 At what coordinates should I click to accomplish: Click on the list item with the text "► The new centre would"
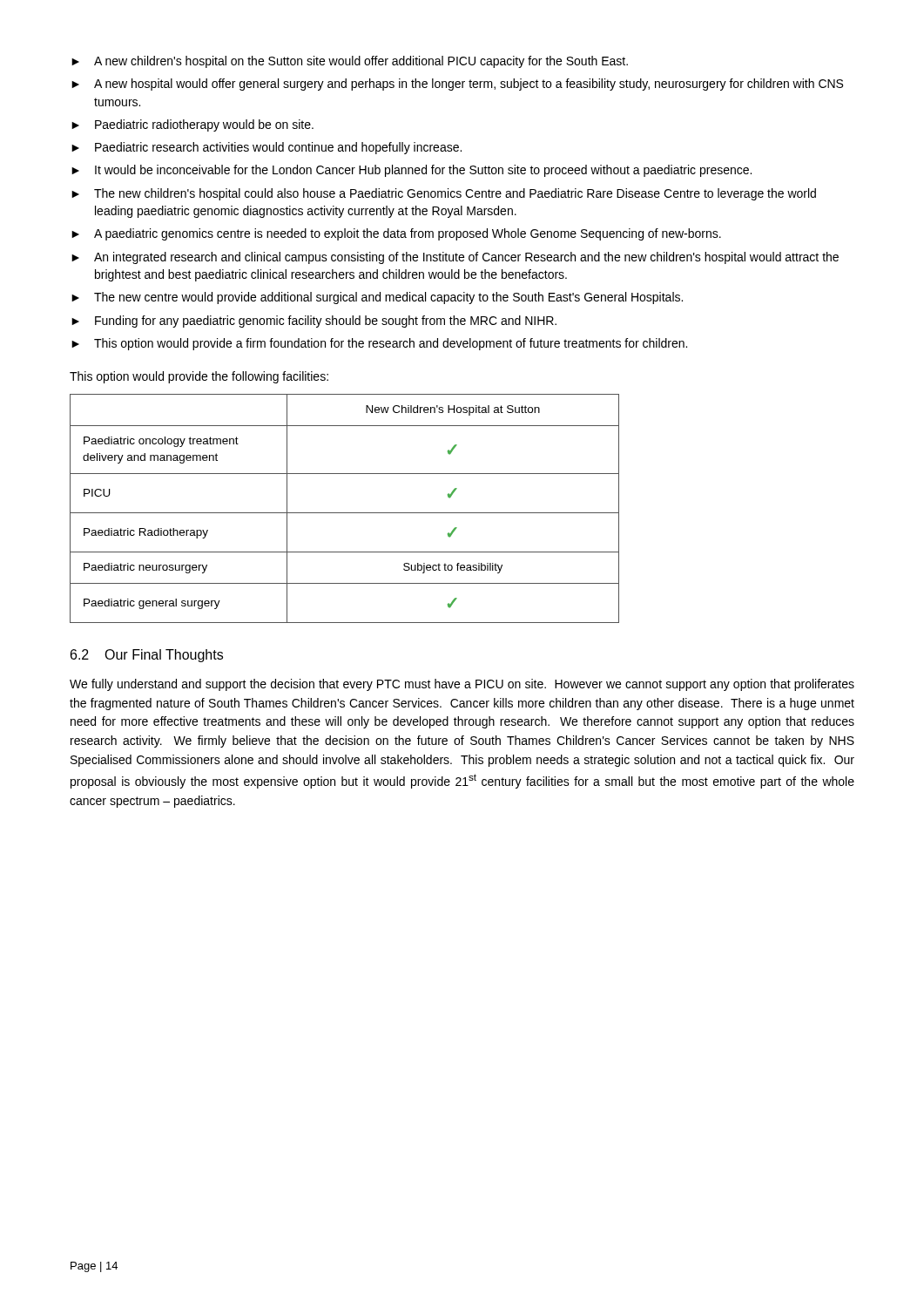tap(462, 297)
